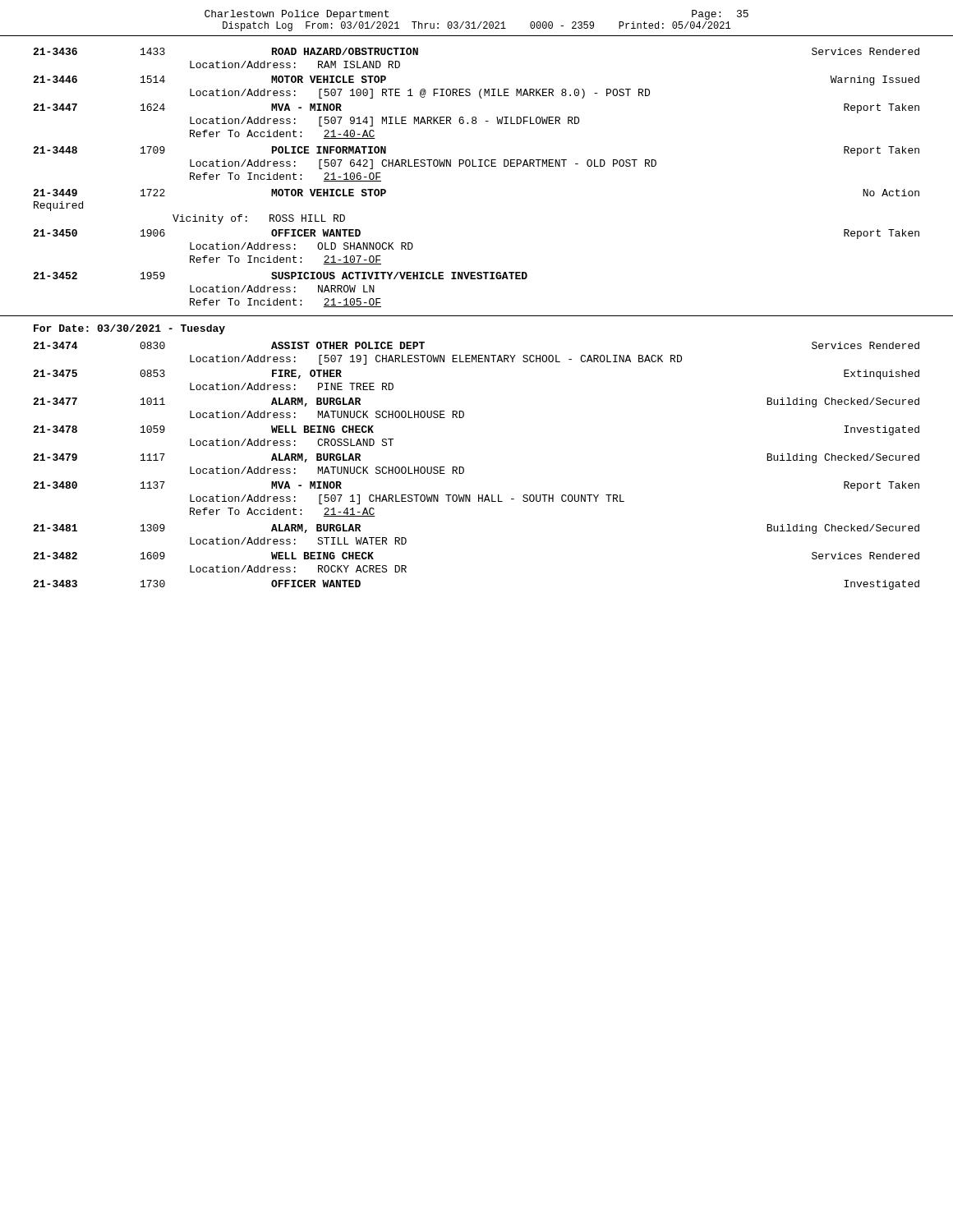Click where it says "For Date: 03/30/2021 - Tuesday"
Image resolution: width=953 pixels, height=1232 pixels.
pos(129,329)
